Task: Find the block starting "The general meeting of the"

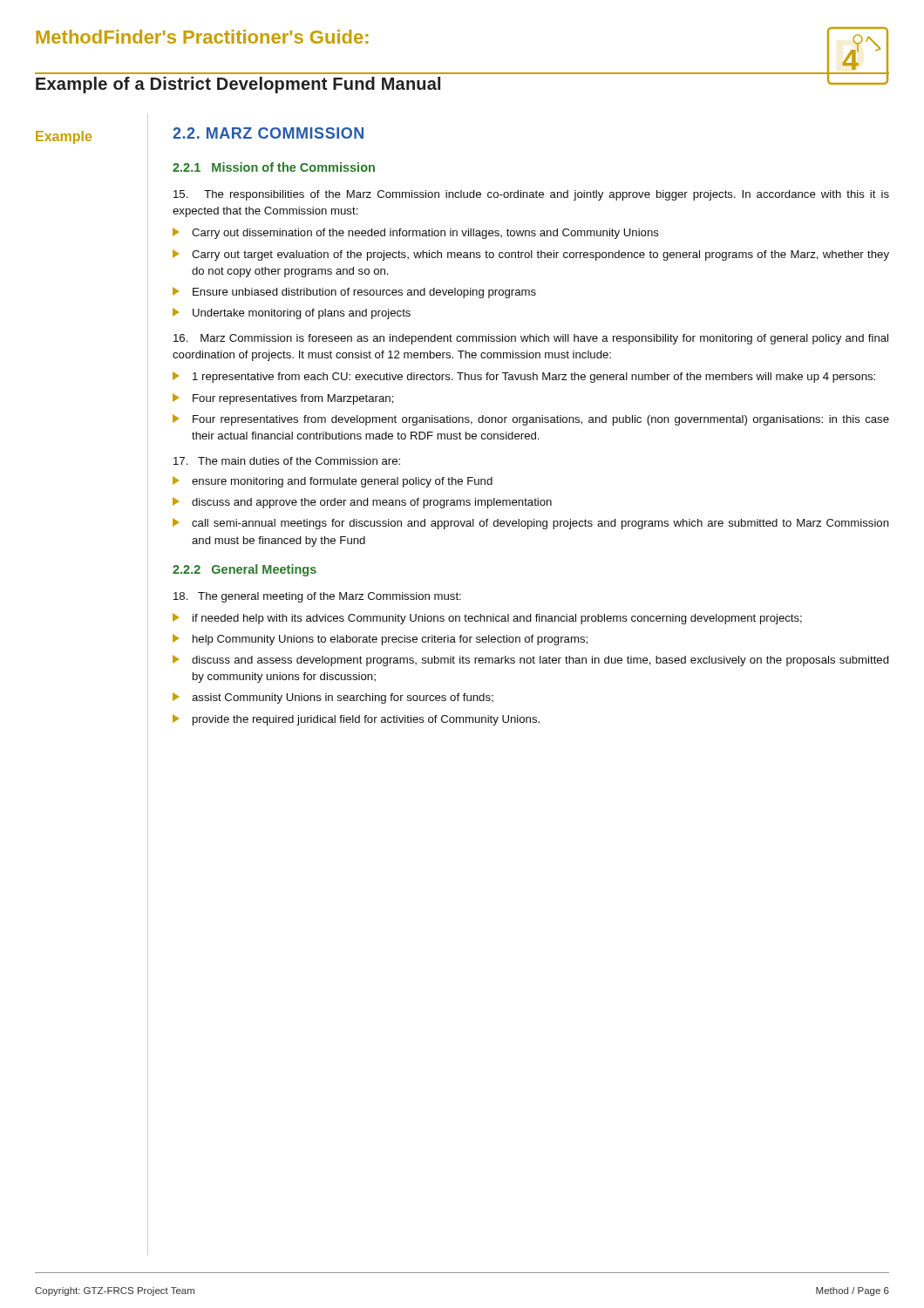Action: 317,597
